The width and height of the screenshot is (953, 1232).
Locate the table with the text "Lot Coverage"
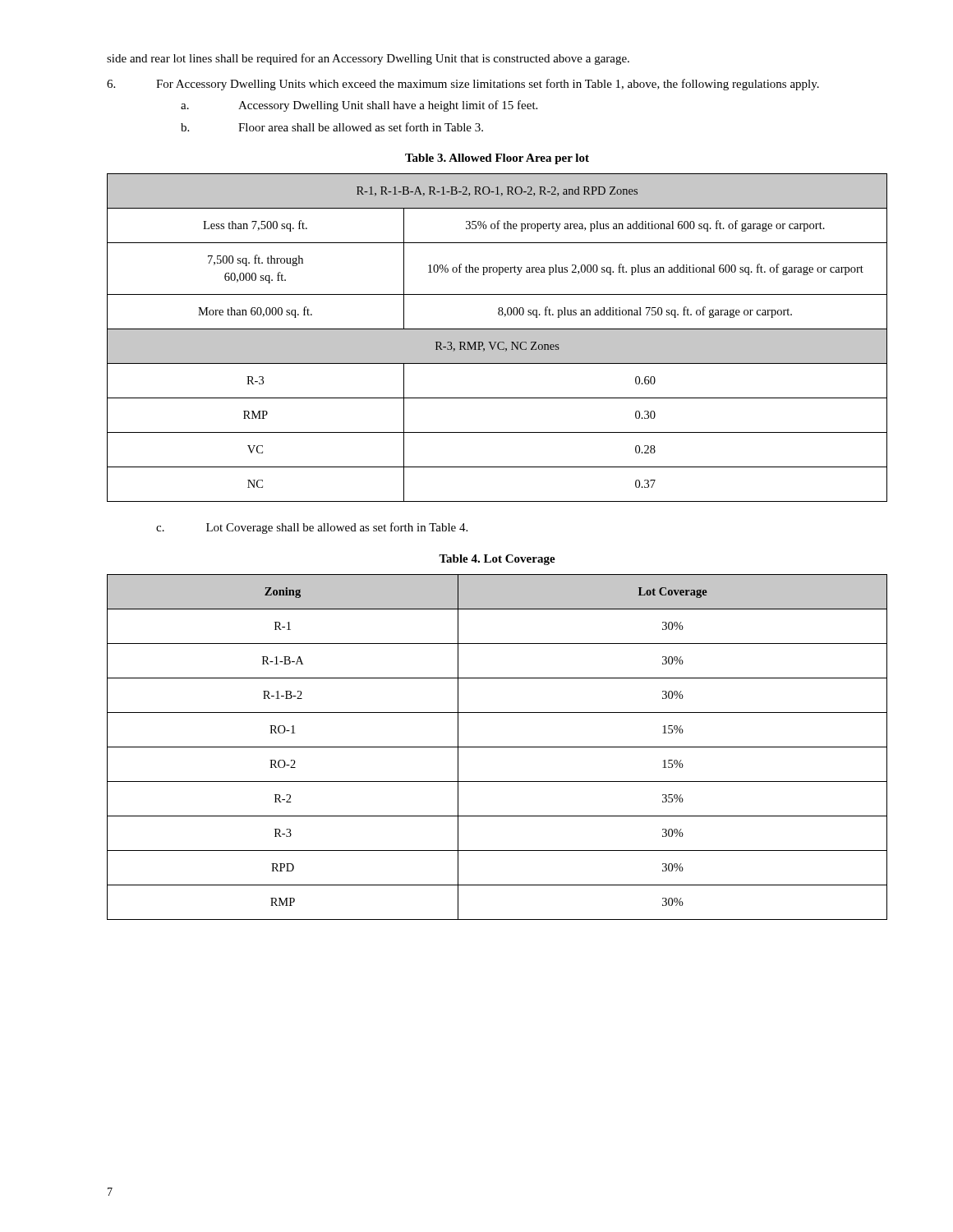tap(497, 747)
